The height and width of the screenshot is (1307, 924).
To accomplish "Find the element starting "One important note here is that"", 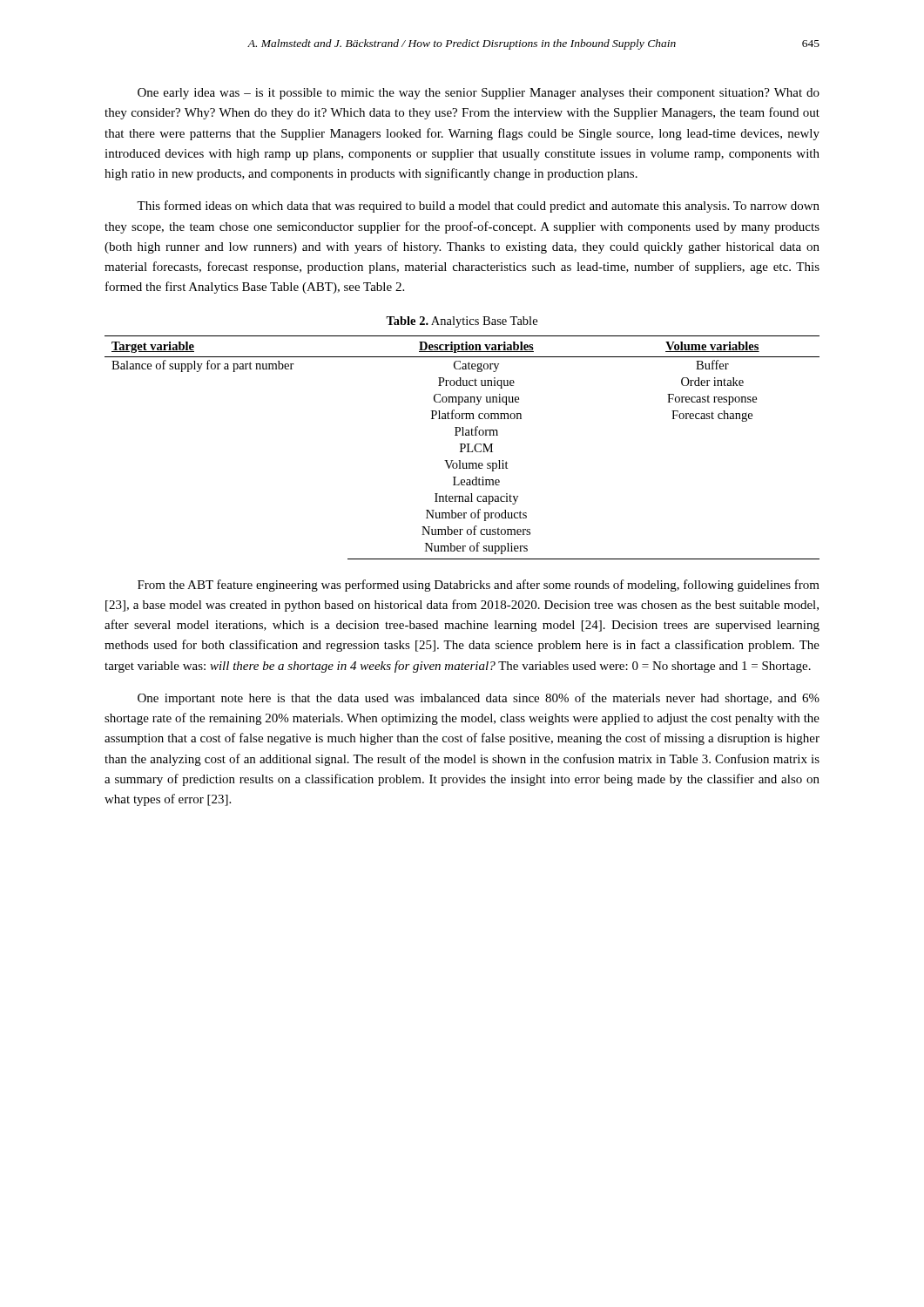I will click(x=462, y=749).
